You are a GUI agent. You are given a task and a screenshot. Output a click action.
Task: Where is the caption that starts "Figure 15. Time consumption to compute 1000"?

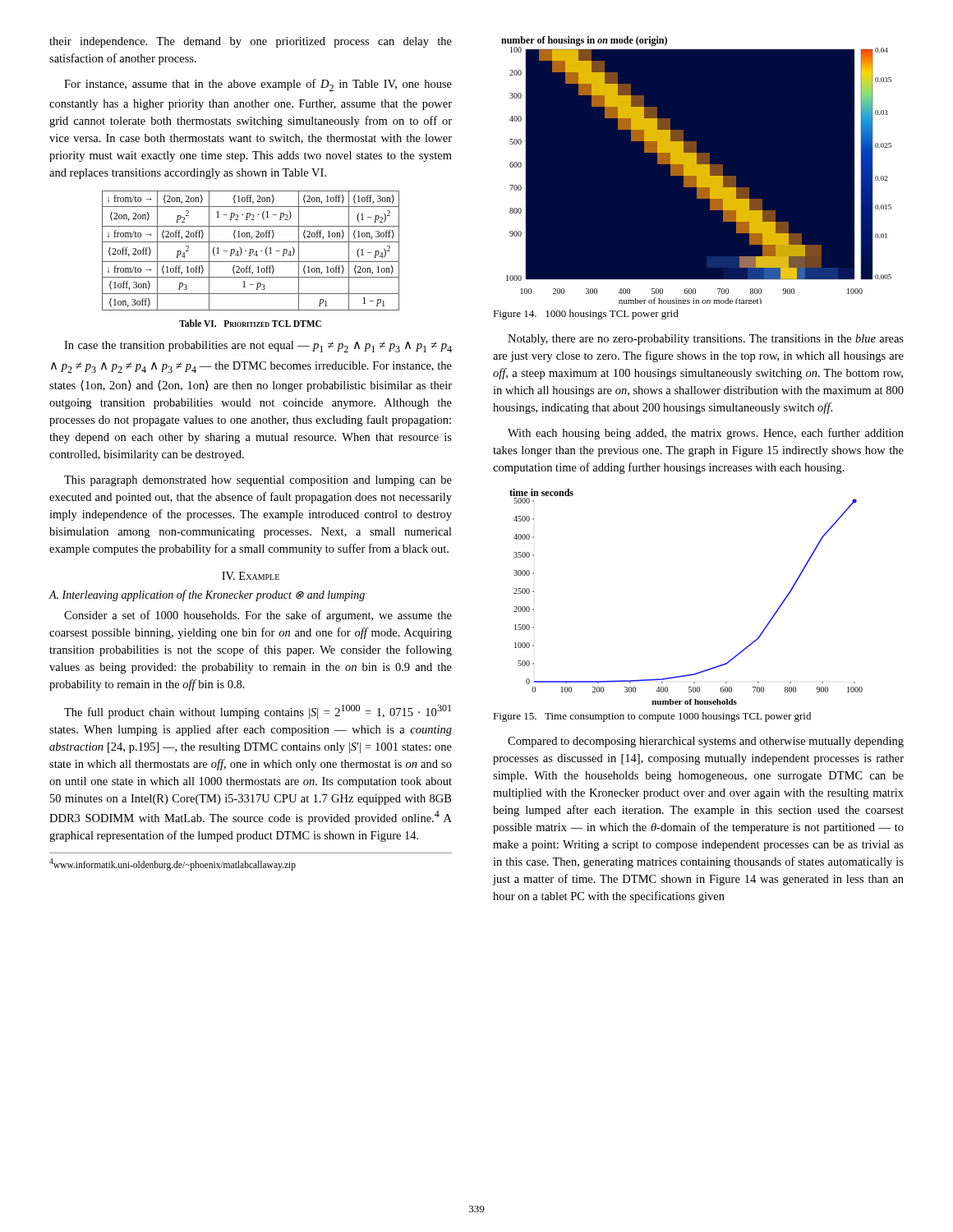652,716
